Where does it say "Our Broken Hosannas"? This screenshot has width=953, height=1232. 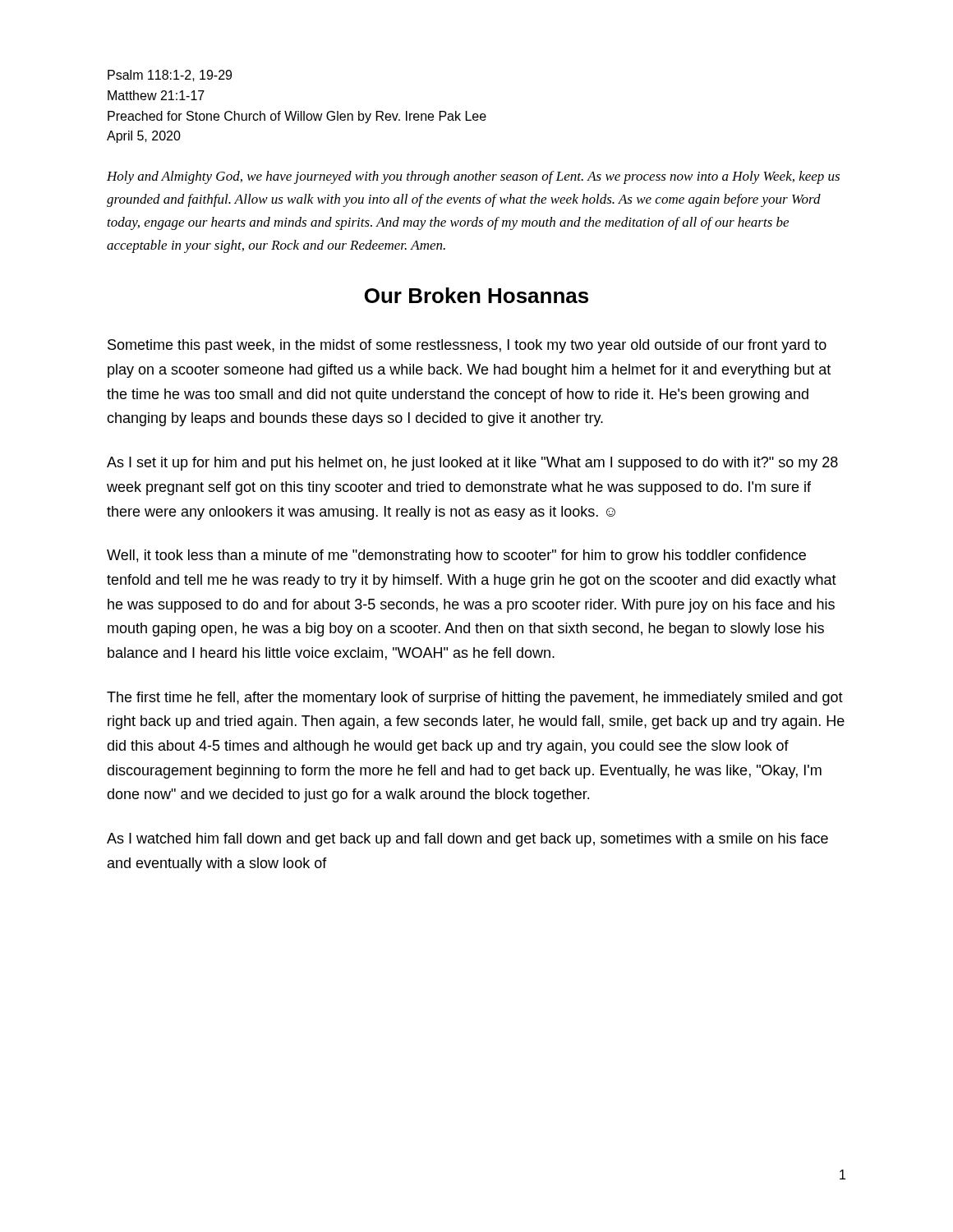tap(476, 296)
